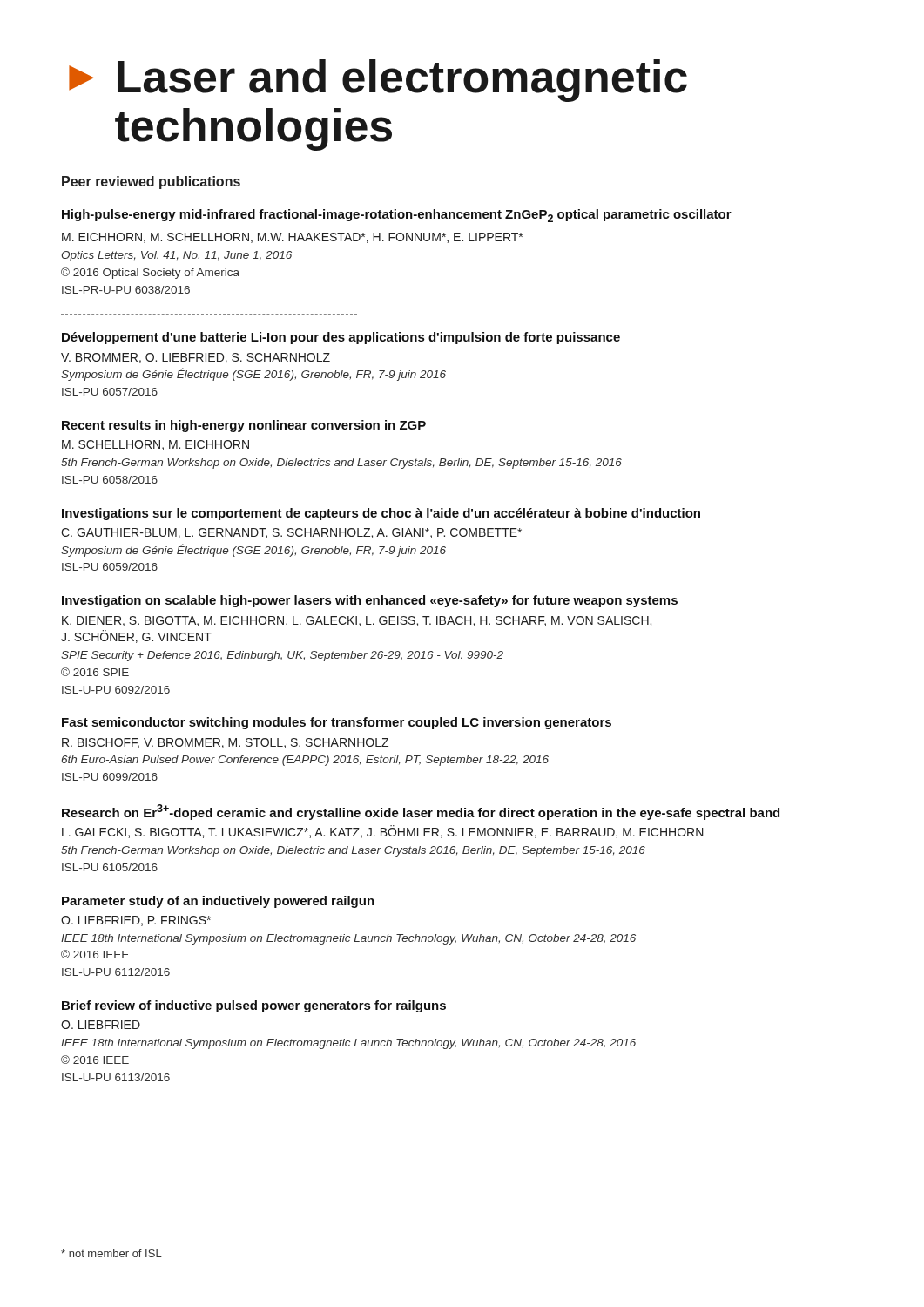Image resolution: width=924 pixels, height=1307 pixels.
Task: Find the element starting "Research on Er3+-doped ceramic and crystalline oxide"
Action: pyautogui.click(x=462, y=839)
